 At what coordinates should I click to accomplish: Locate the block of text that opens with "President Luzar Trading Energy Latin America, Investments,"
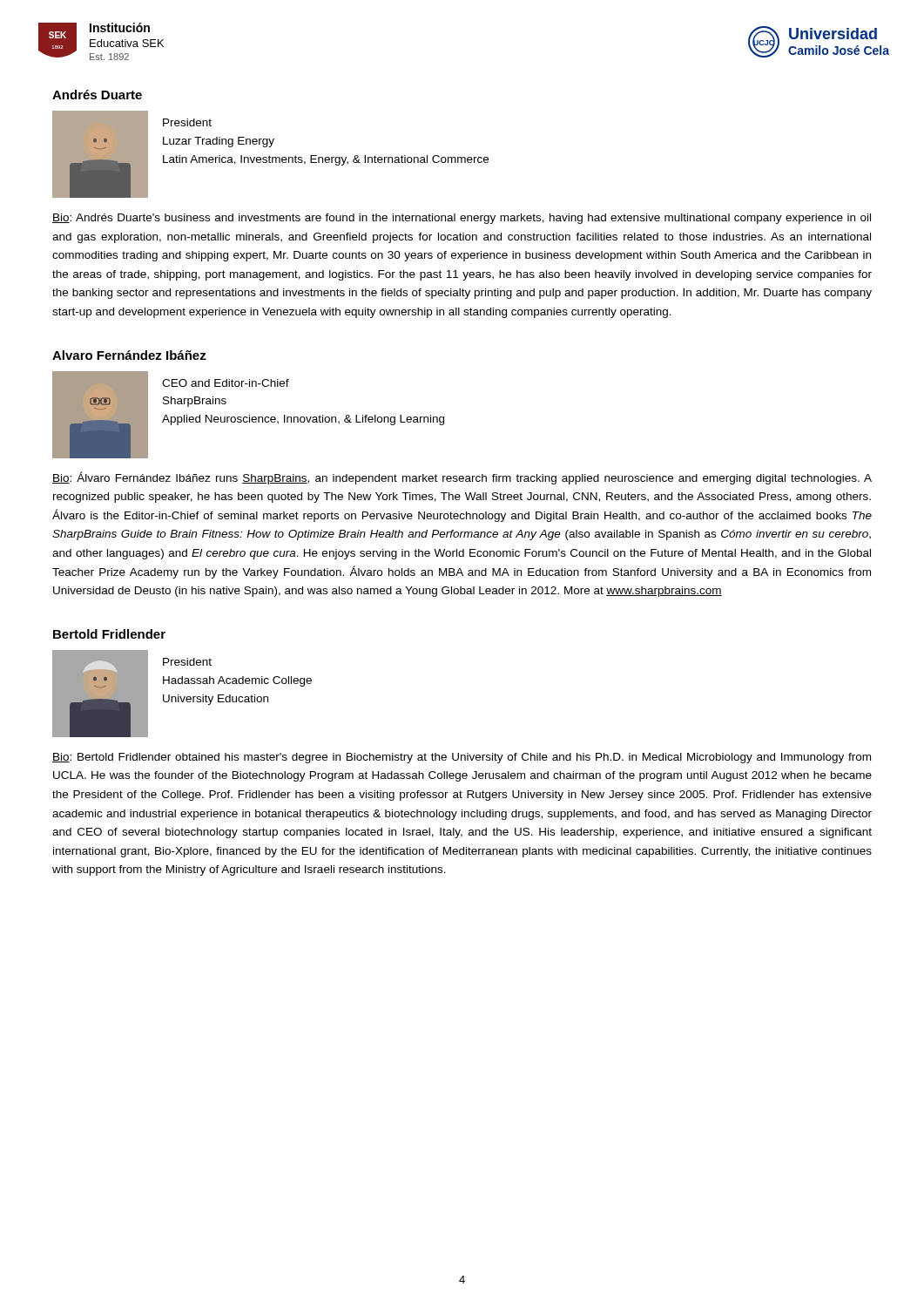187,122
